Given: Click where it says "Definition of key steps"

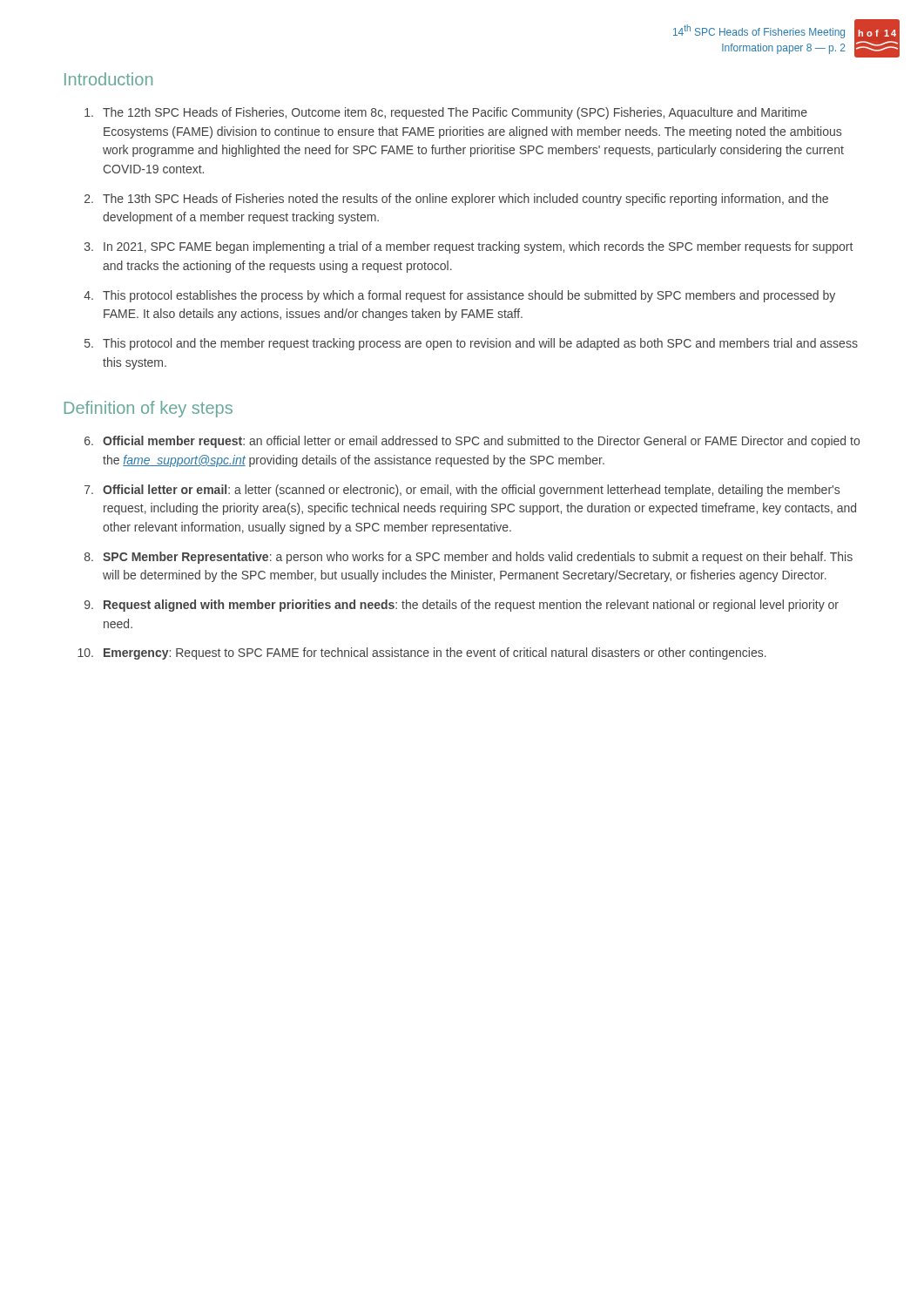Looking at the screenshot, I should click(148, 408).
